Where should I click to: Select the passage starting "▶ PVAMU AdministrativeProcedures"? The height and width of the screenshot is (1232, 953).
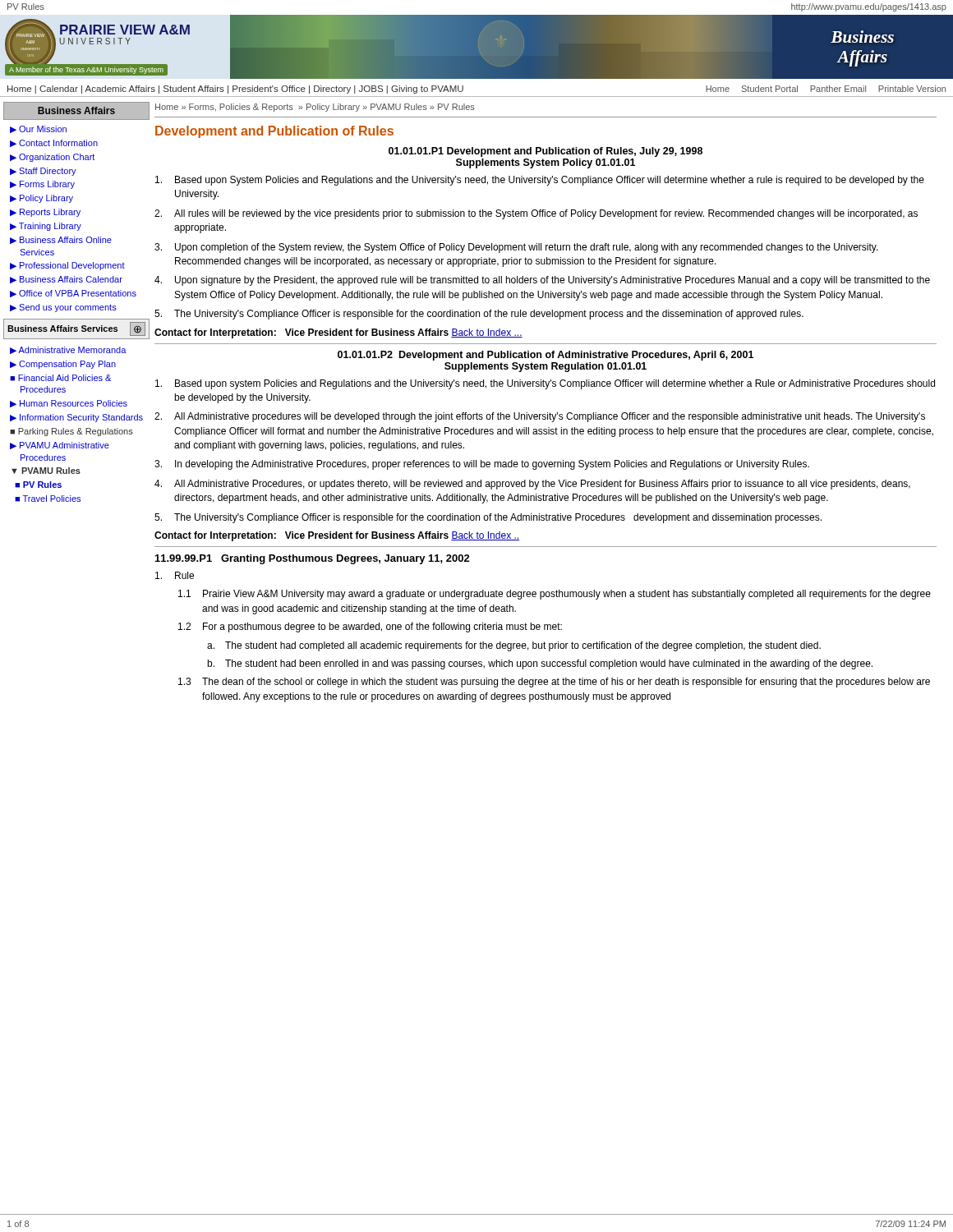[x=60, y=451]
